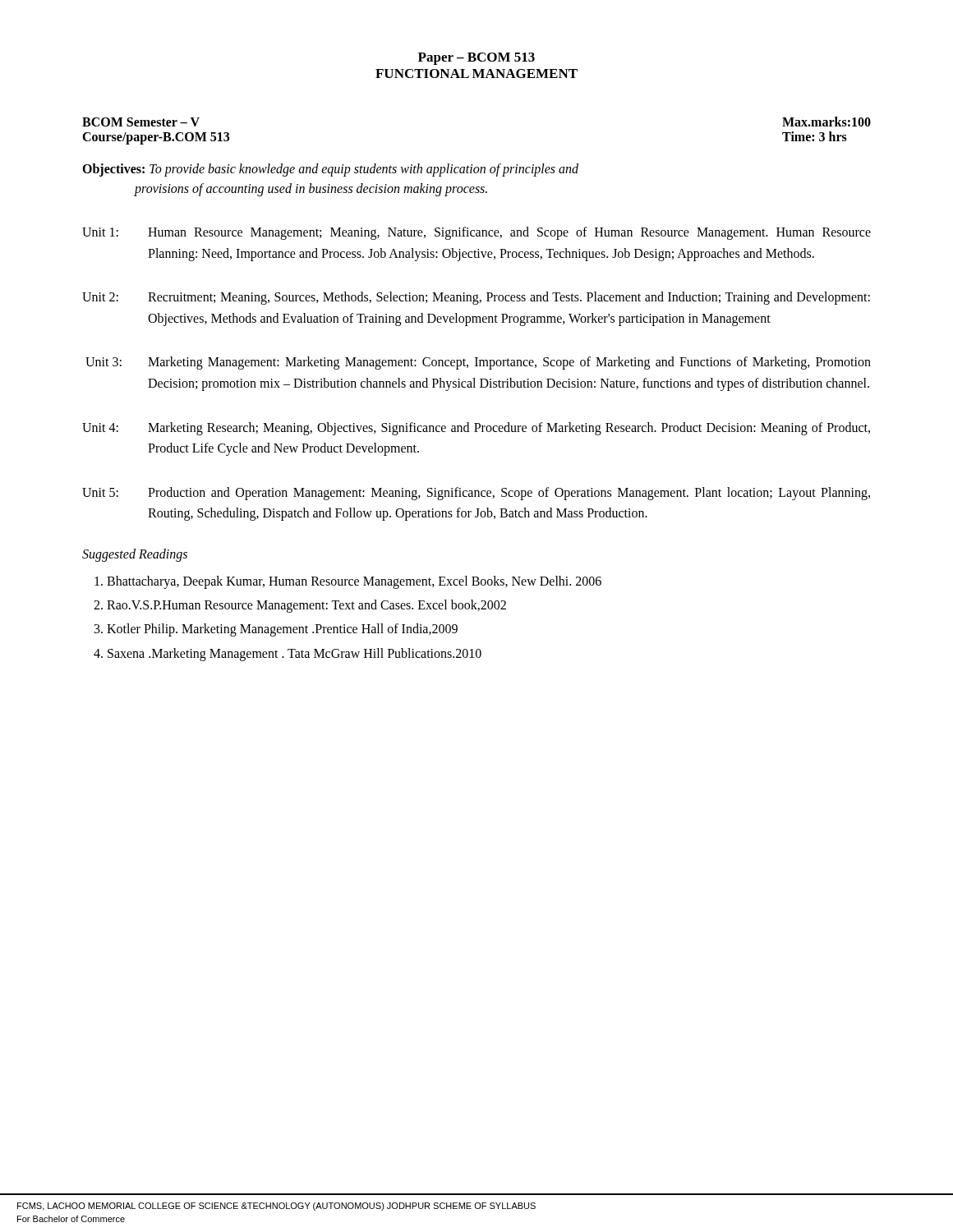Click on the text starting "Unit 4: Marketing Research;"
The width and height of the screenshot is (953, 1232).
click(x=476, y=438)
